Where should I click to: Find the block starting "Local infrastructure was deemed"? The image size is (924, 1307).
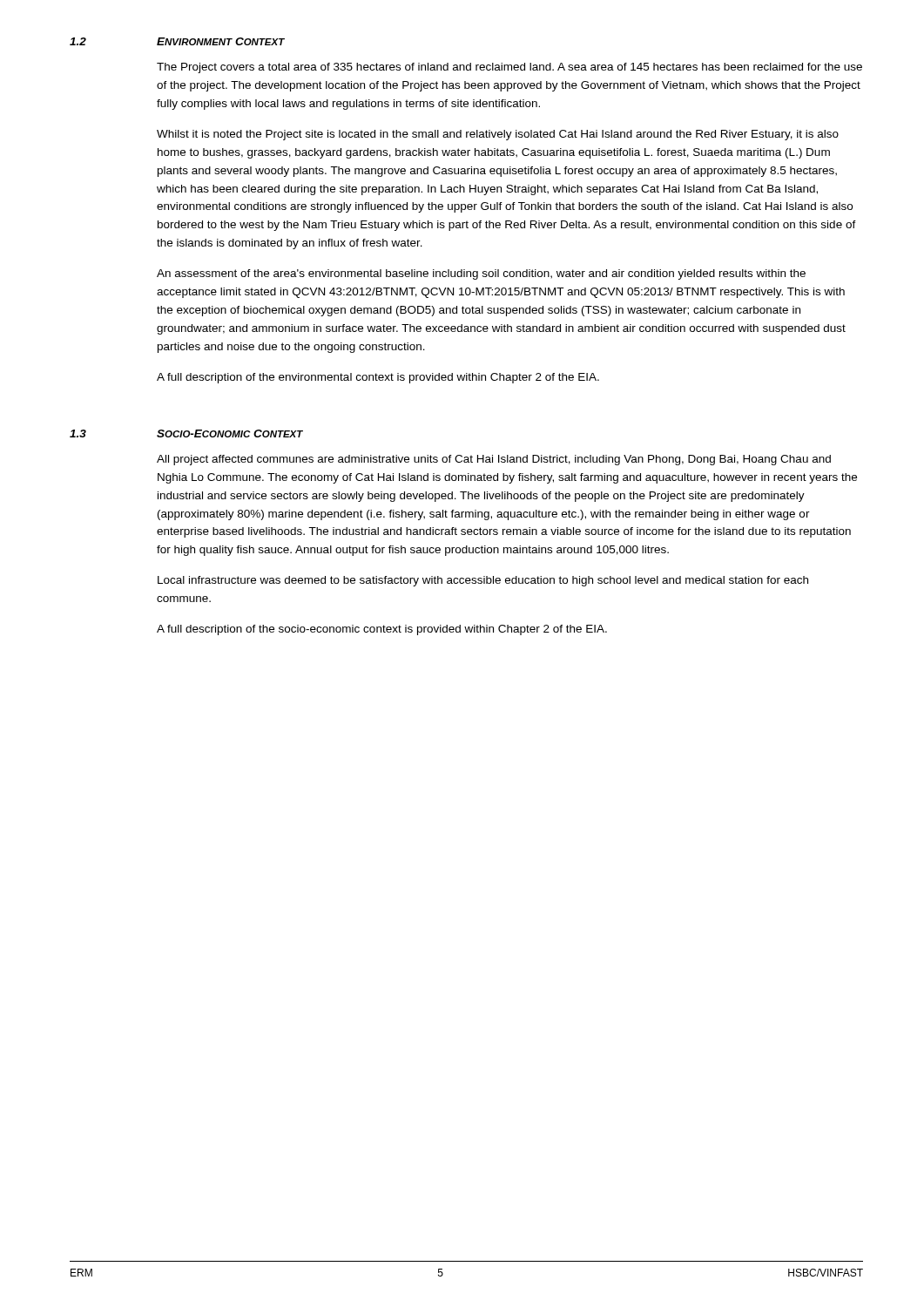[x=483, y=589]
